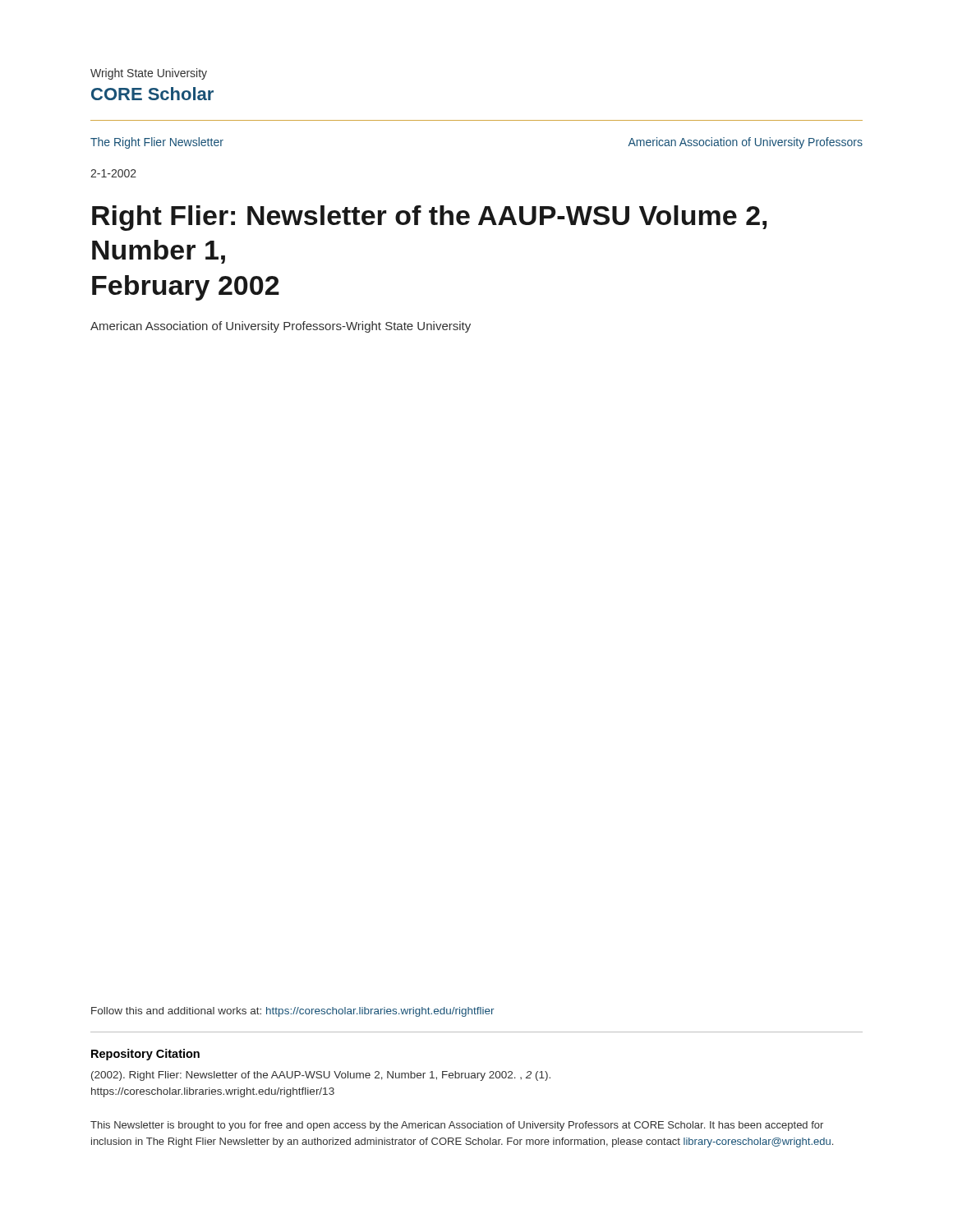Where is the passage that starts "This Newsletter is brought"?
This screenshot has height=1232, width=953.
click(462, 1133)
